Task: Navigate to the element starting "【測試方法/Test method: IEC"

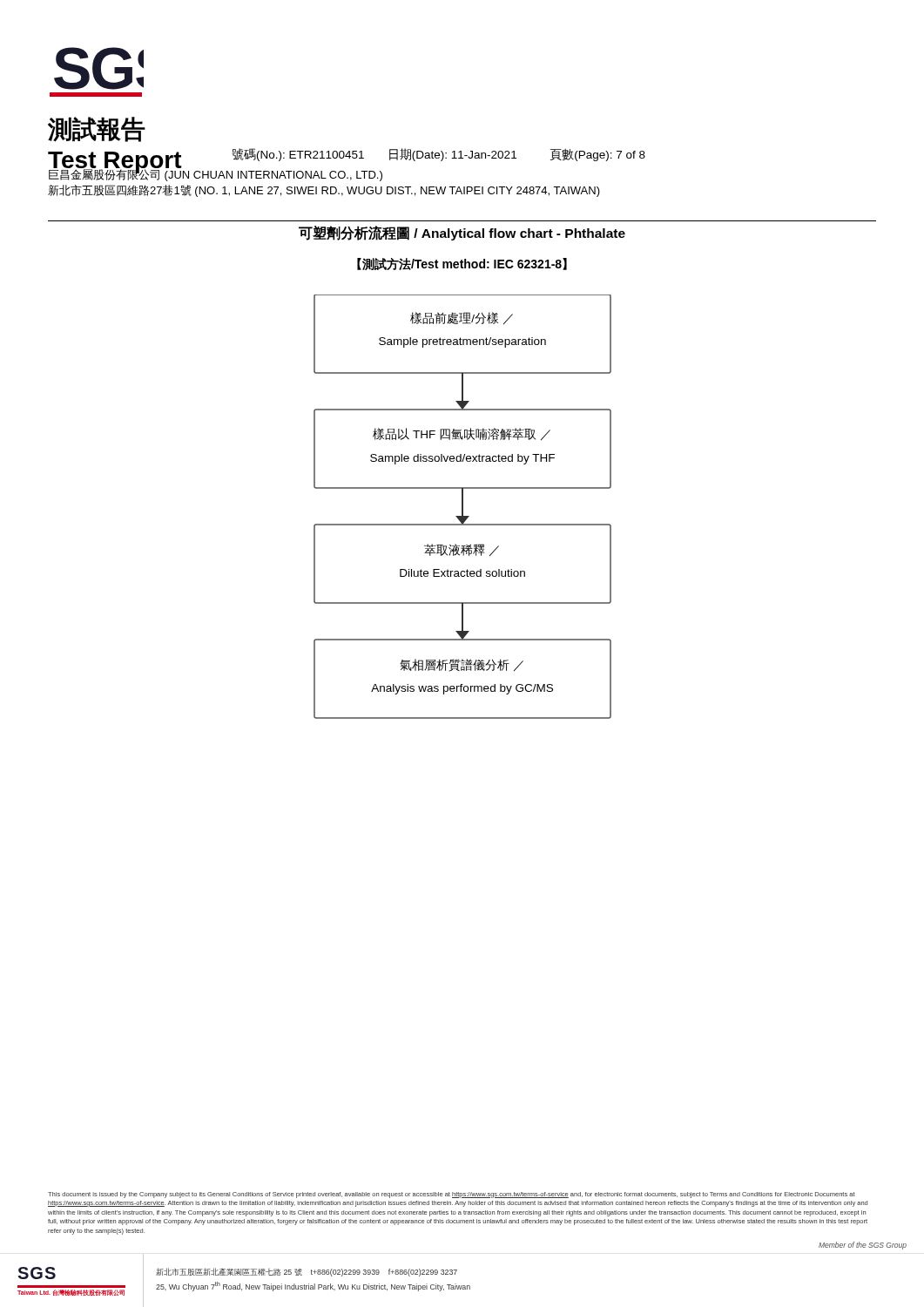Action: [x=462, y=264]
